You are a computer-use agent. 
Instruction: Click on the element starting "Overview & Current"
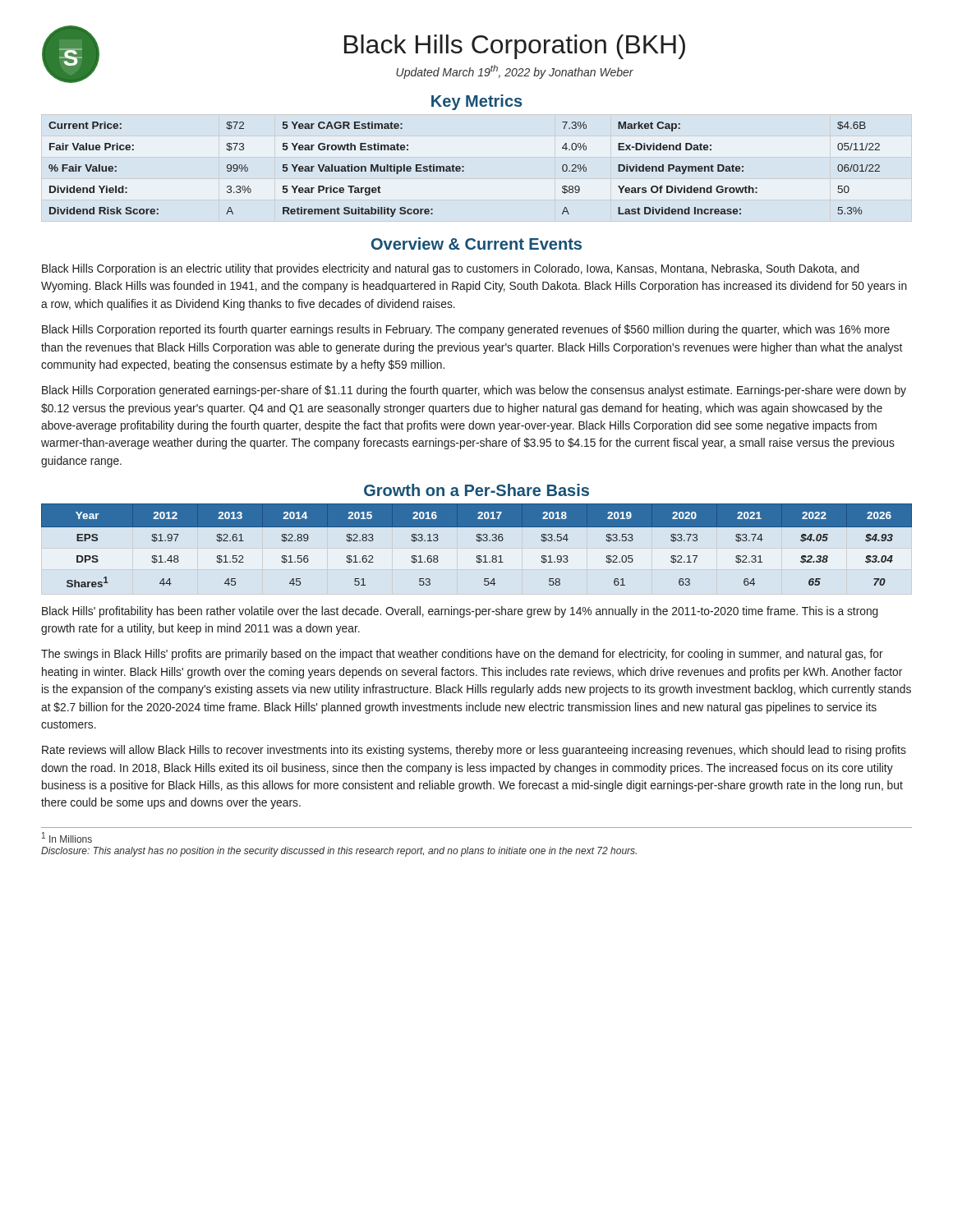(476, 244)
